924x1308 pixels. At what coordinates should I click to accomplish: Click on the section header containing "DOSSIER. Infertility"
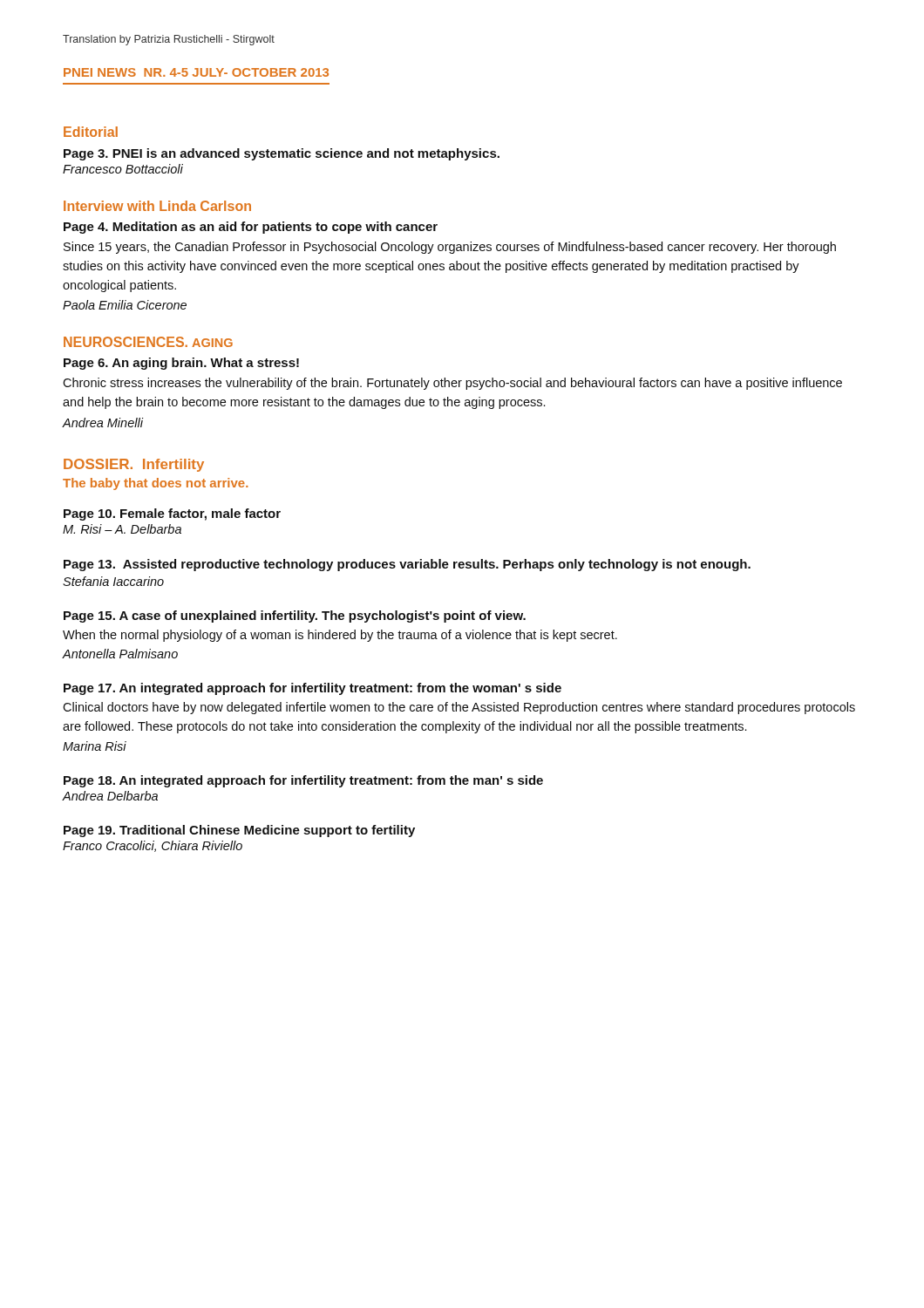click(x=134, y=464)
